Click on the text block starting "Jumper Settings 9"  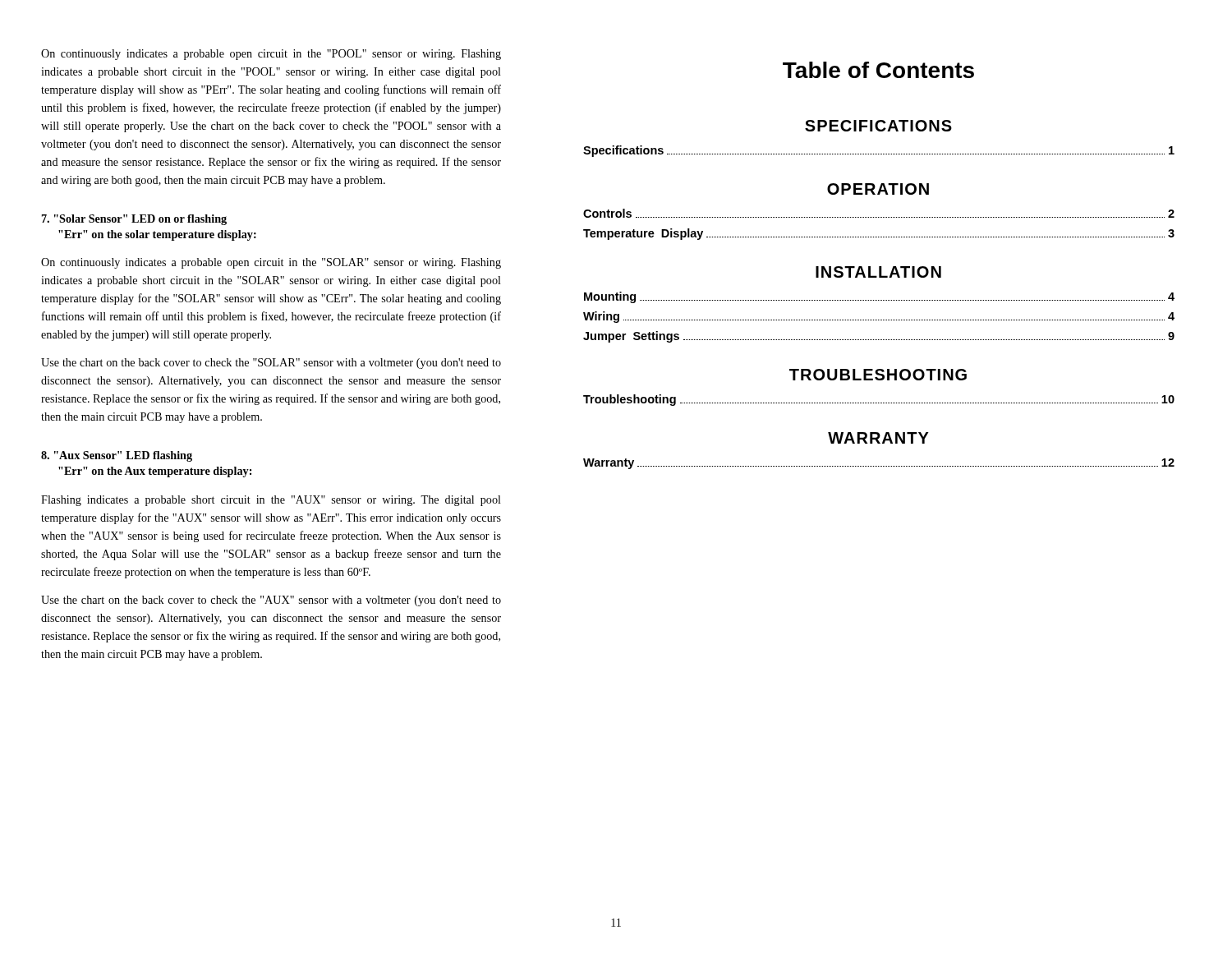pyautogui.click(x=879, y=336)
